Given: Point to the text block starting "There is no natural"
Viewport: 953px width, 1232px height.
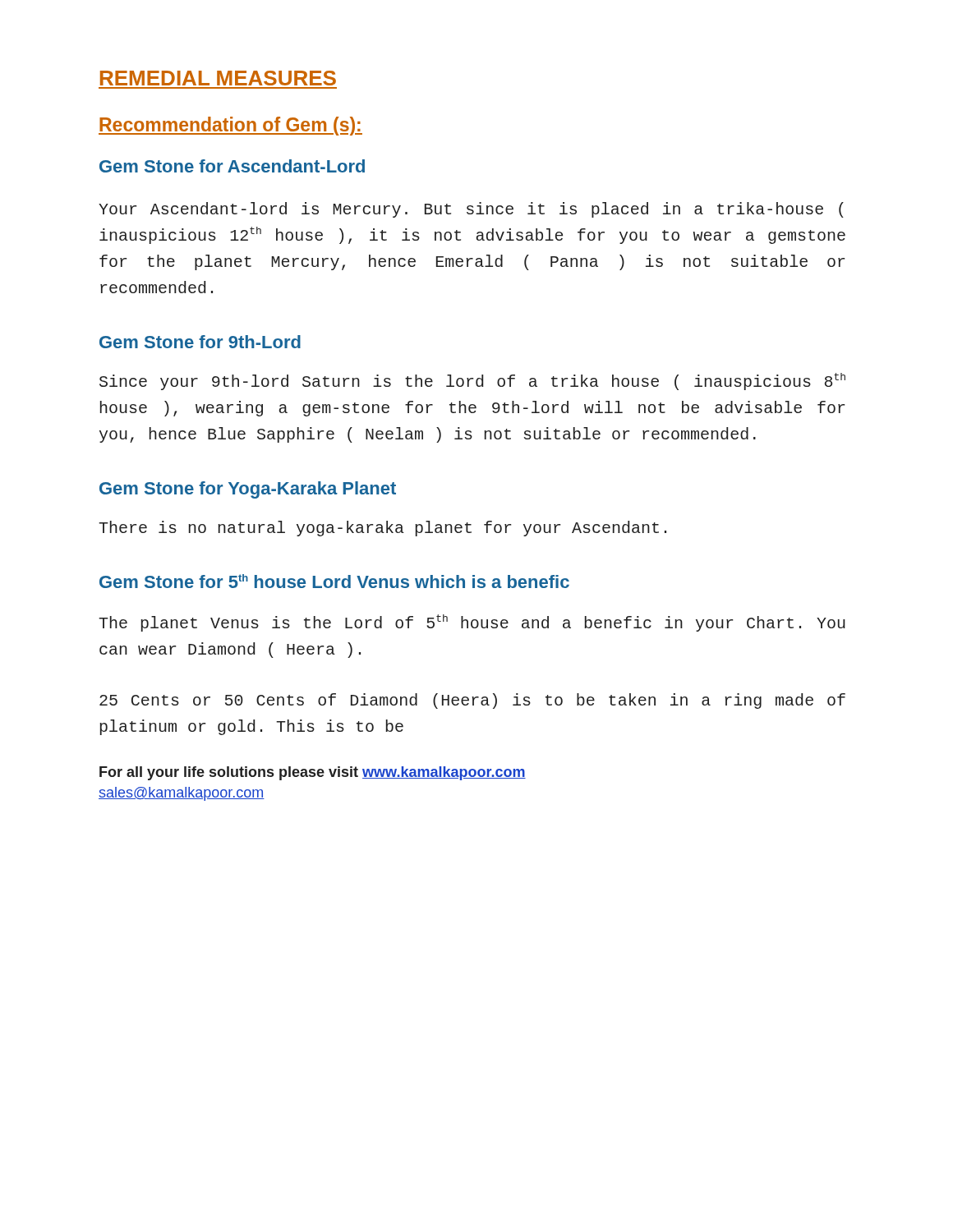Looking at the screenshot, I should click(x=472, y=529).
